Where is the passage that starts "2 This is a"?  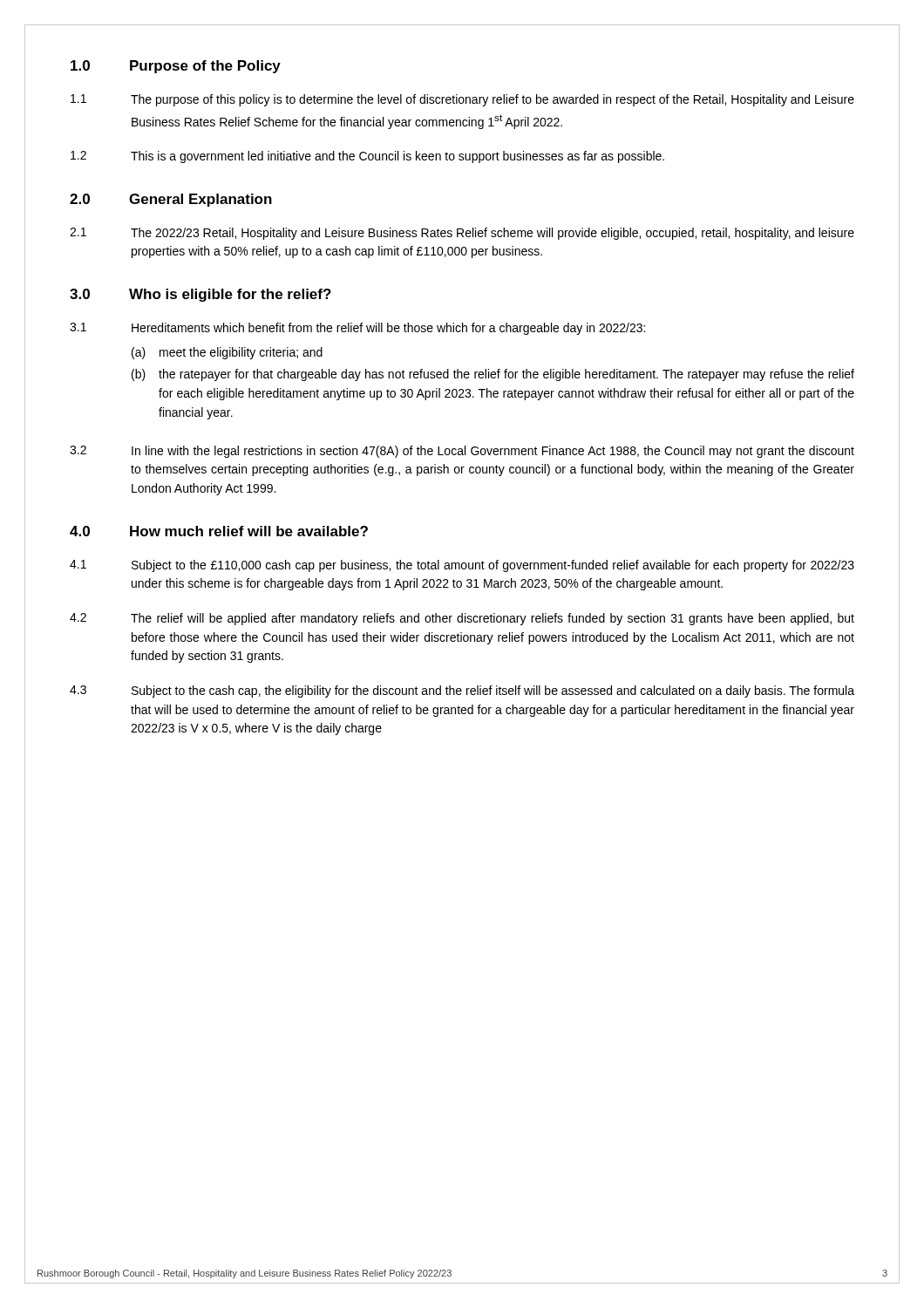pos(462,157)
